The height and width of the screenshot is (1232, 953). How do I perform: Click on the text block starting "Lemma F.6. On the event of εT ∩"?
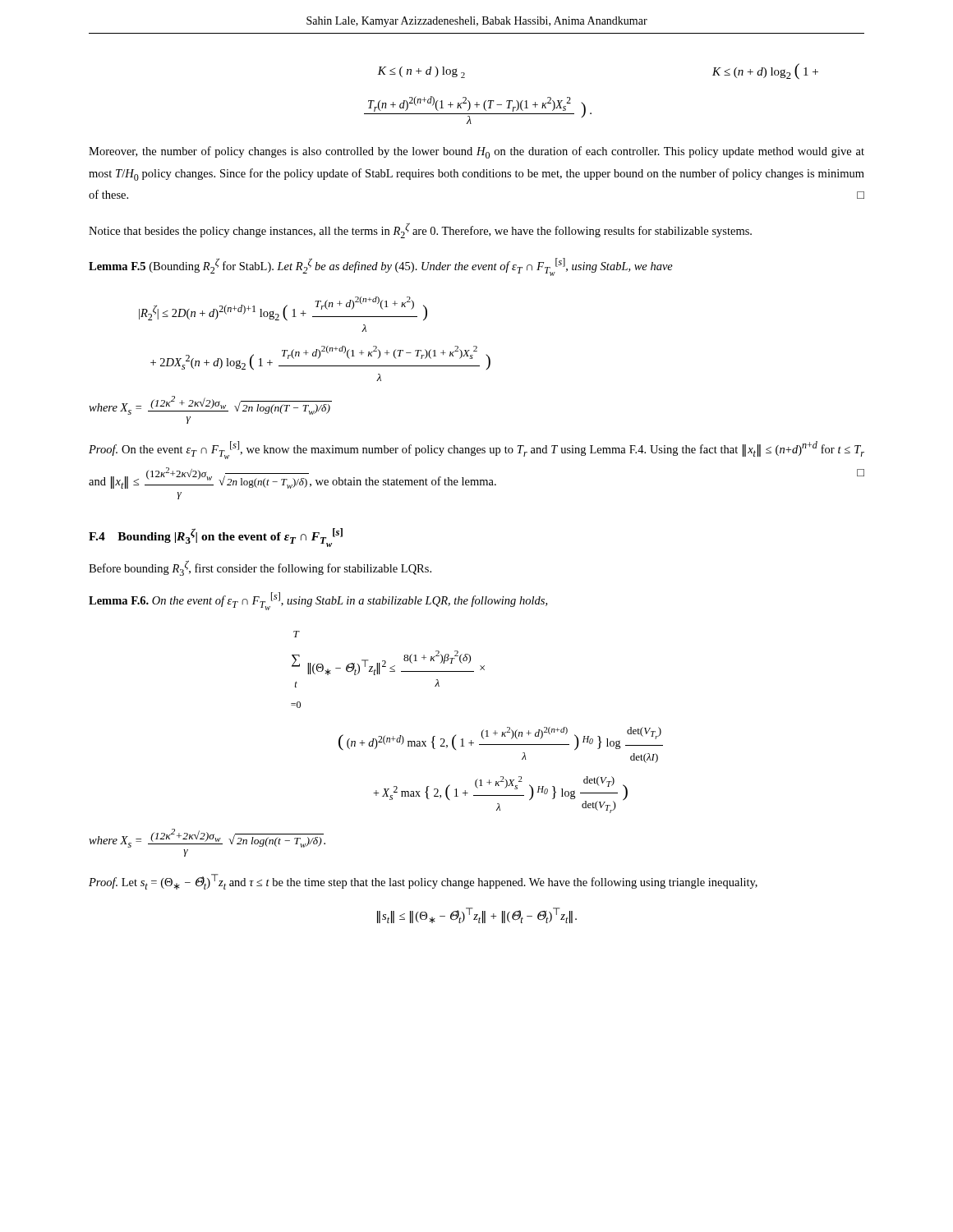(x=318, y=601)
